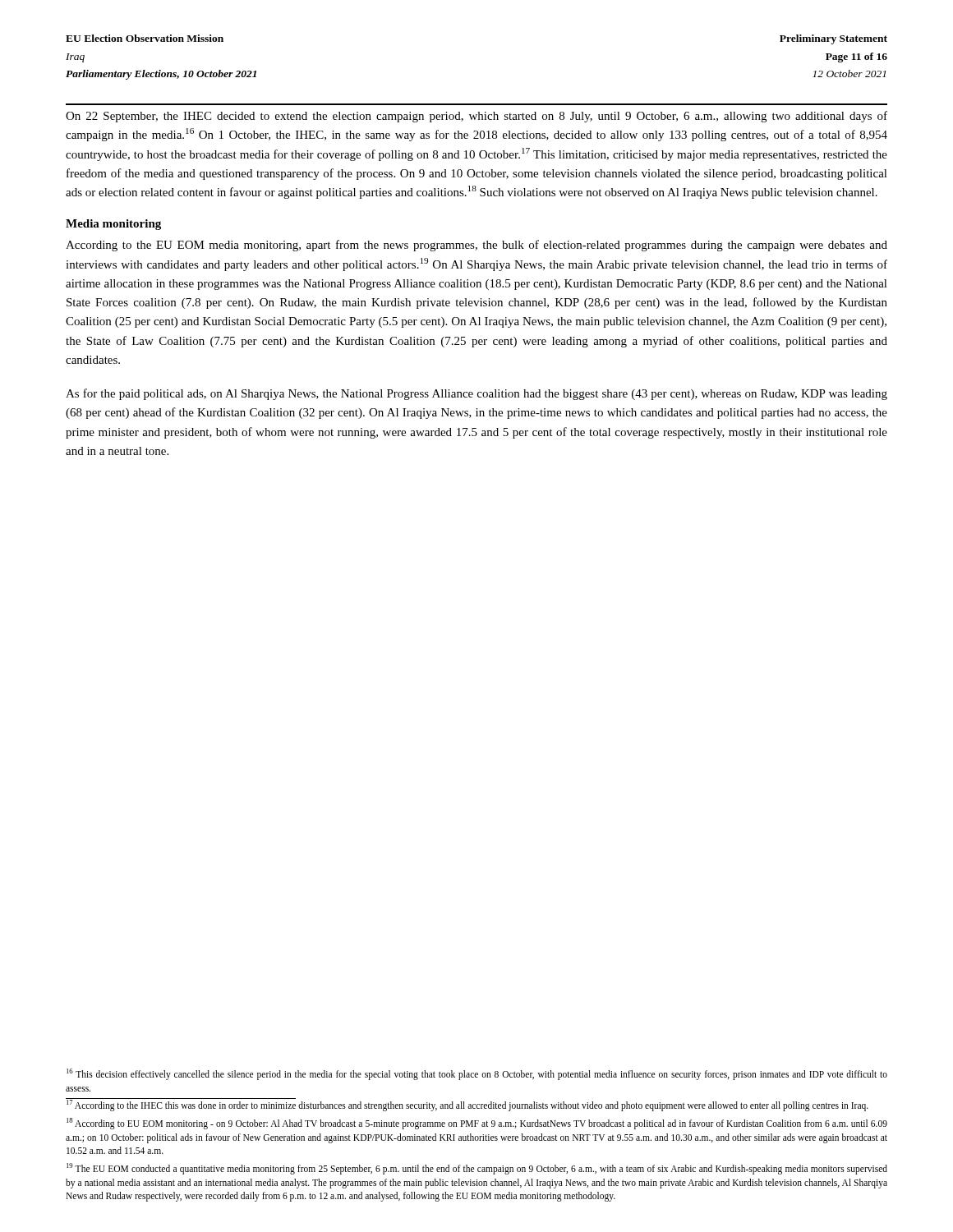Click on the footnote with the text "18 According to EU EOM monitoring - on"

point(476,1136)
